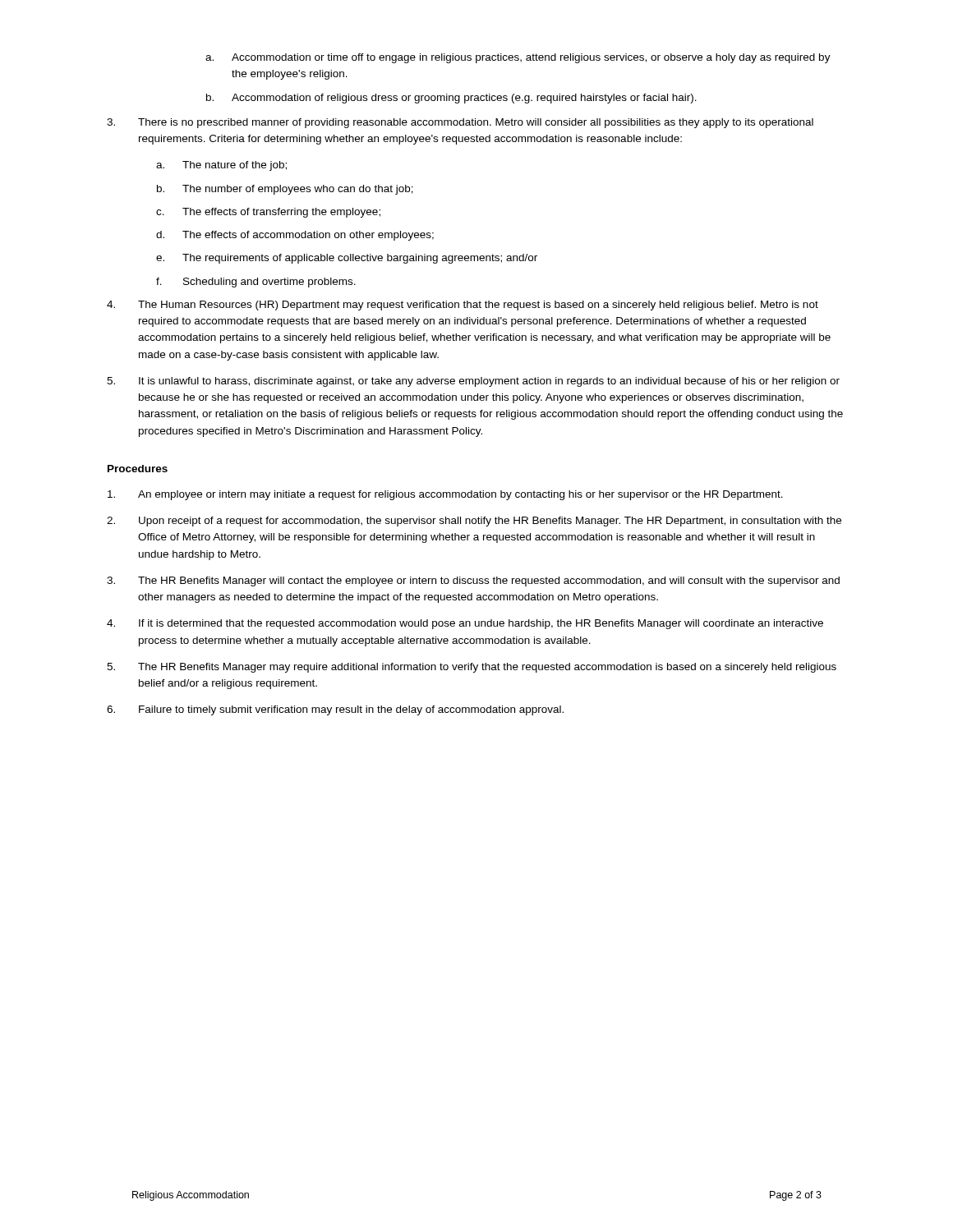953x1232 pixels.
Task: Where is the passage that starts "5. The HR"?
Action: [x=476, y=675]
